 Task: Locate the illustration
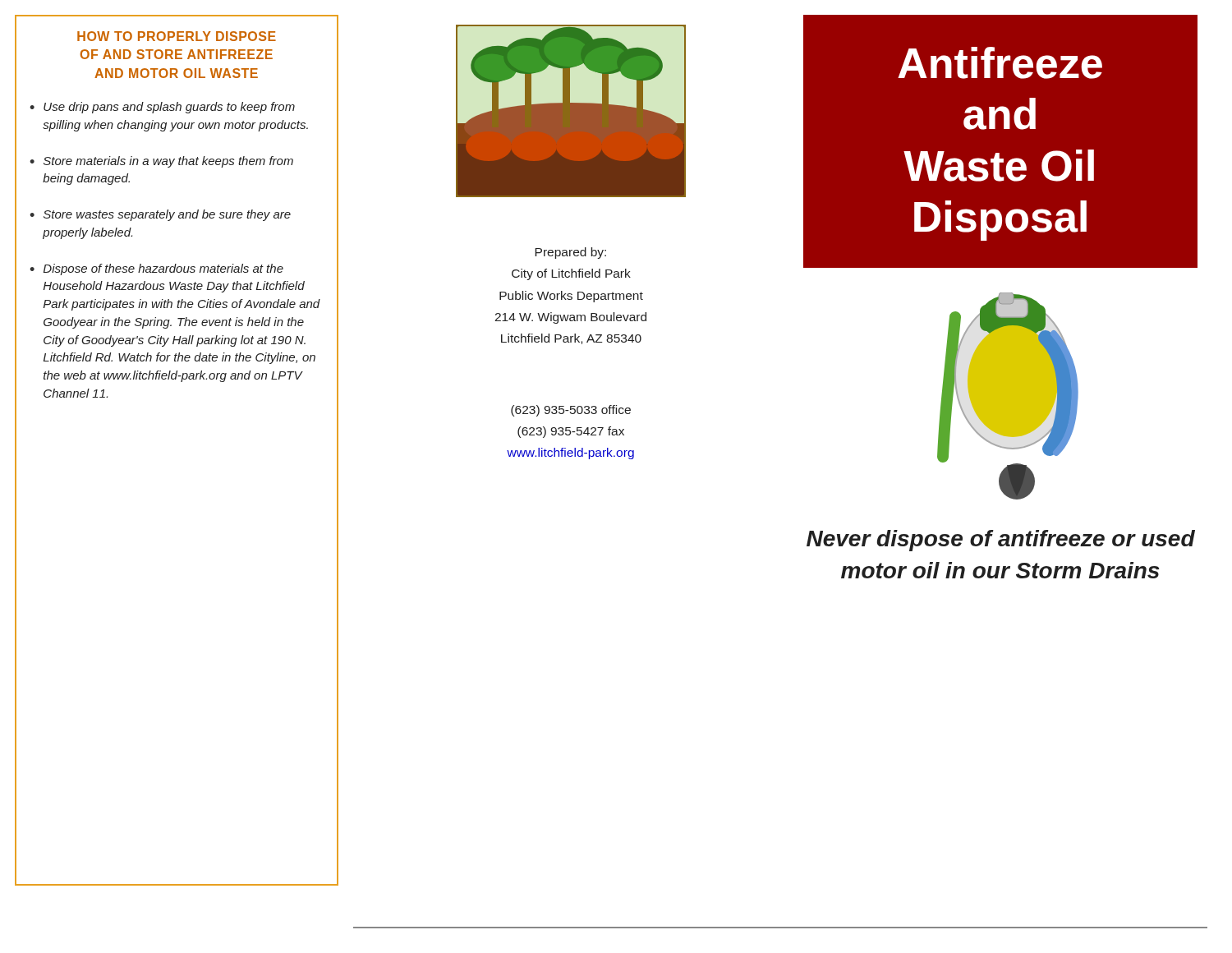(x=1000, y=399)
